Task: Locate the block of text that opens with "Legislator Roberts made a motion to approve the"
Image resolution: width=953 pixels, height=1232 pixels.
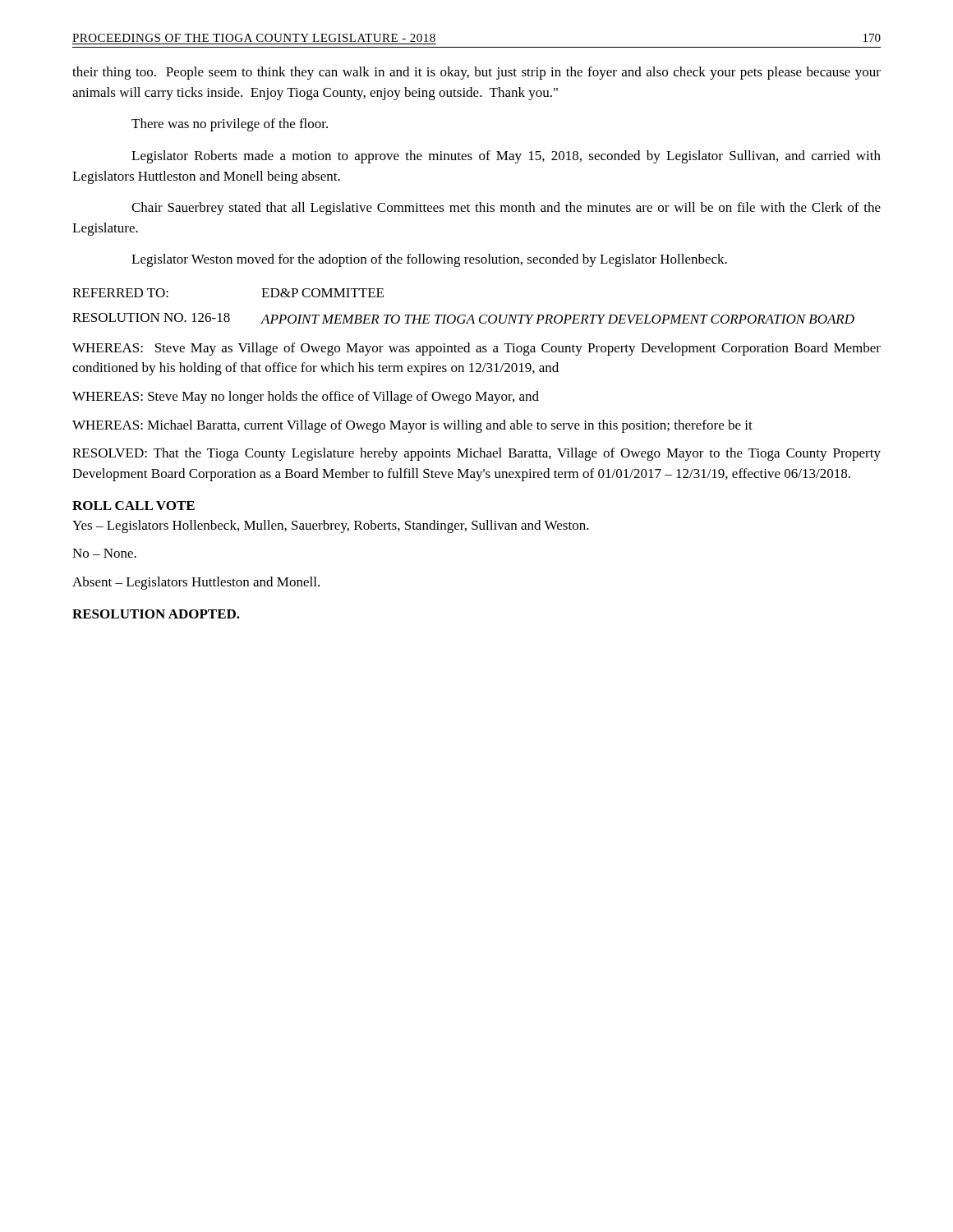Action: pyautogui.click(x=476, y=166)
